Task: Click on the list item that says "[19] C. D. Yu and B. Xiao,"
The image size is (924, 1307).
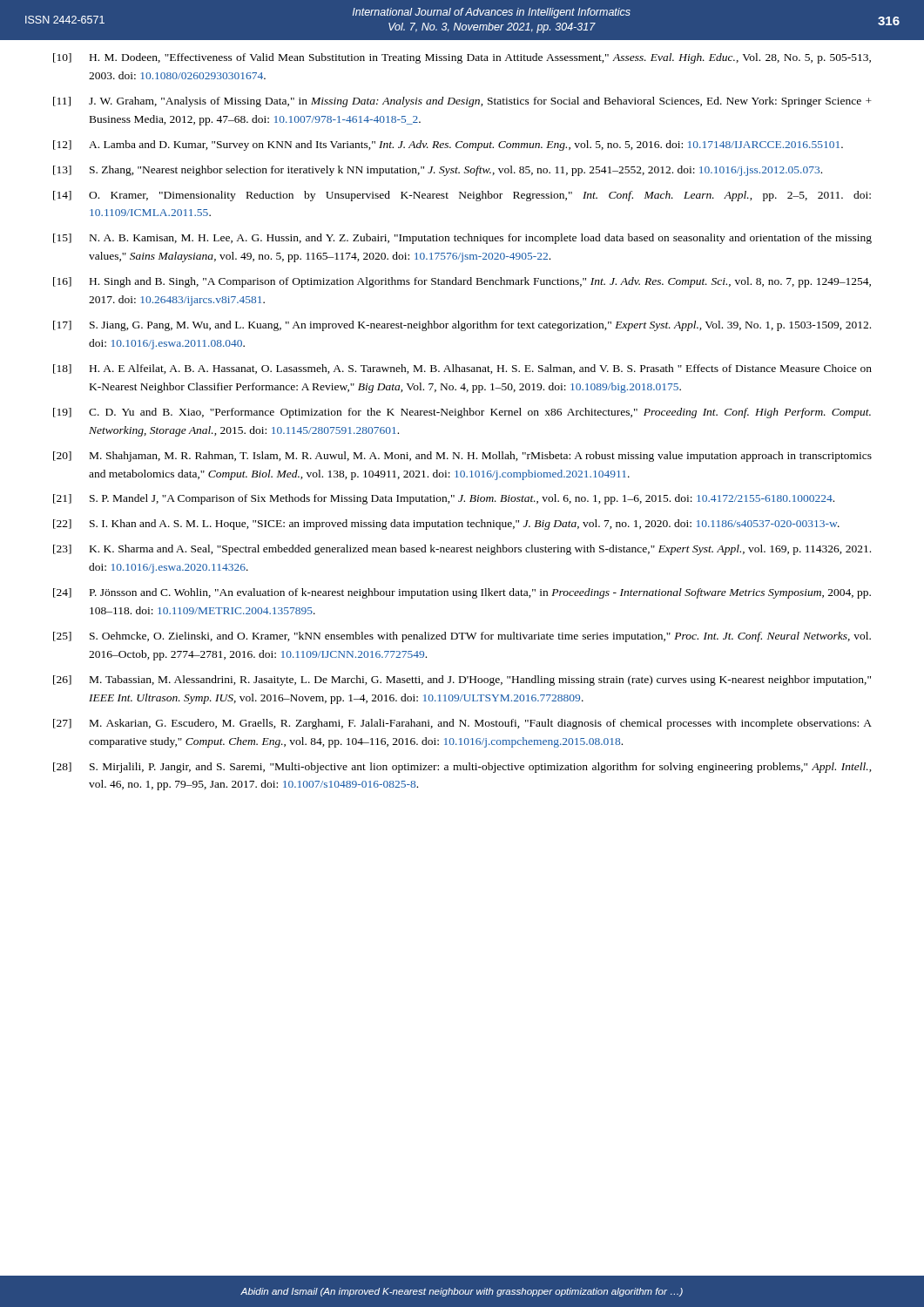Action: [x=462, y=421]
